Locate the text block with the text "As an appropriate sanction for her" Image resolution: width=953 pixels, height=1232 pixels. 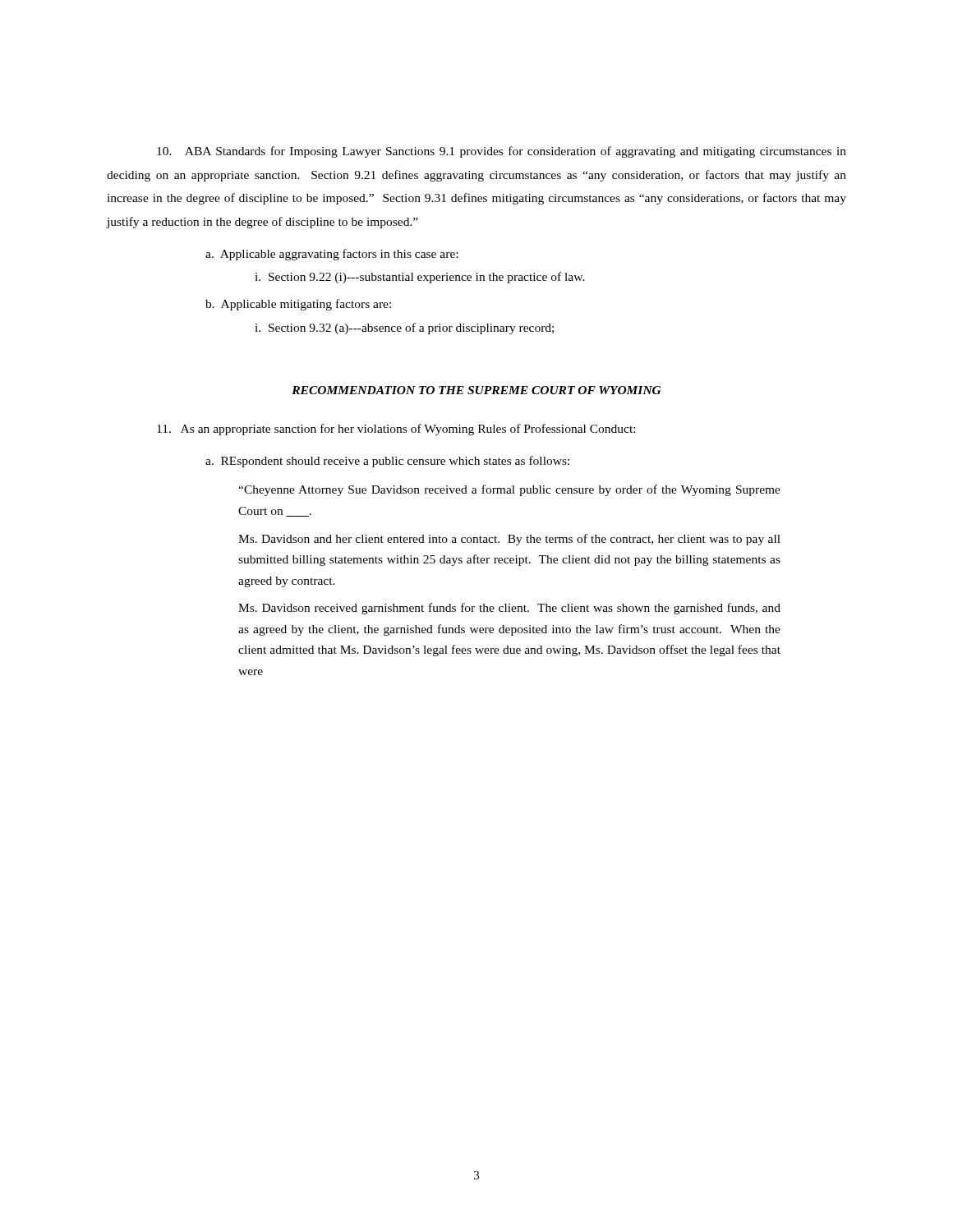coord(396,428)
